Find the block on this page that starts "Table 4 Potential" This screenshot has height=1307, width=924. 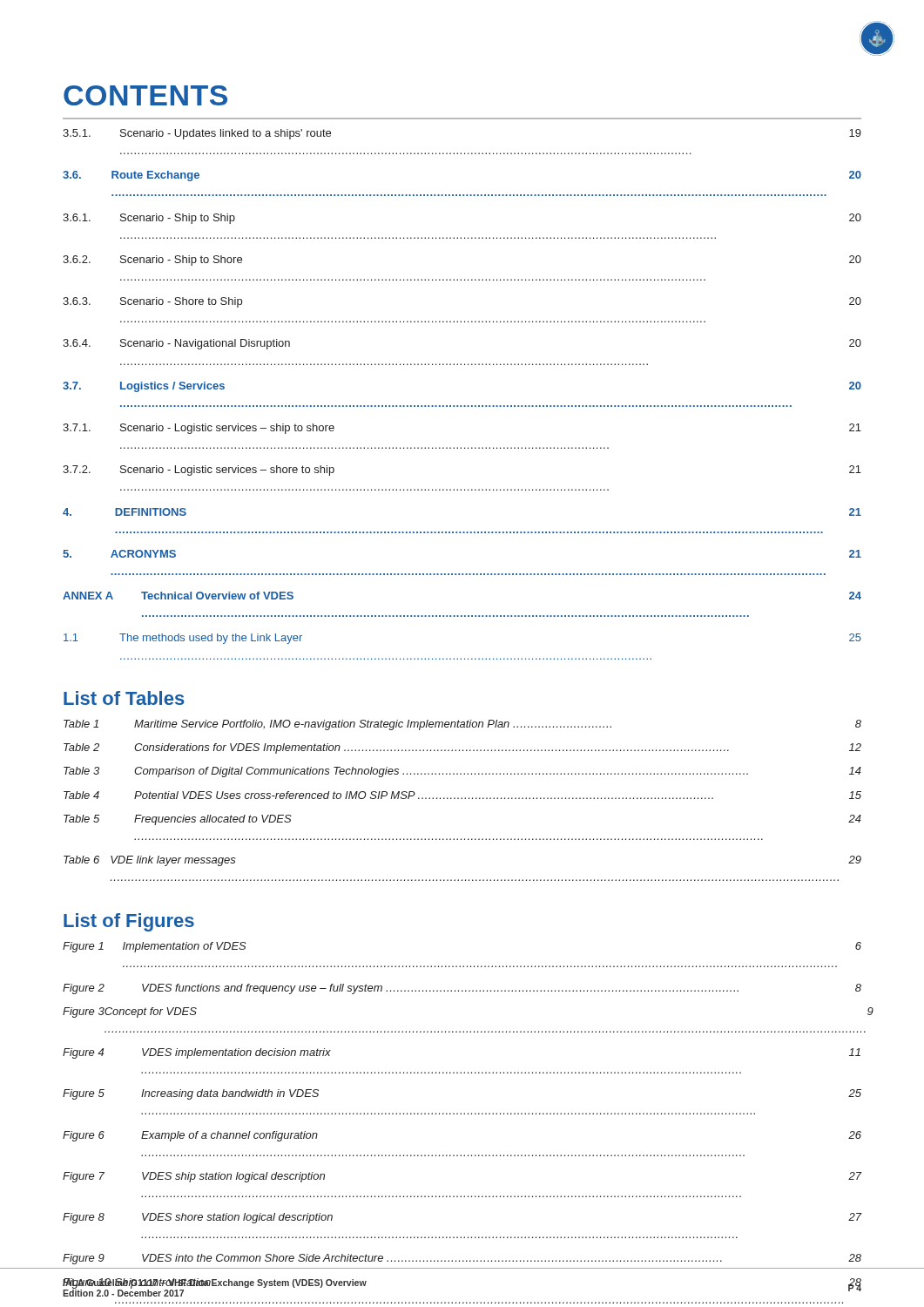click(462, 795)
